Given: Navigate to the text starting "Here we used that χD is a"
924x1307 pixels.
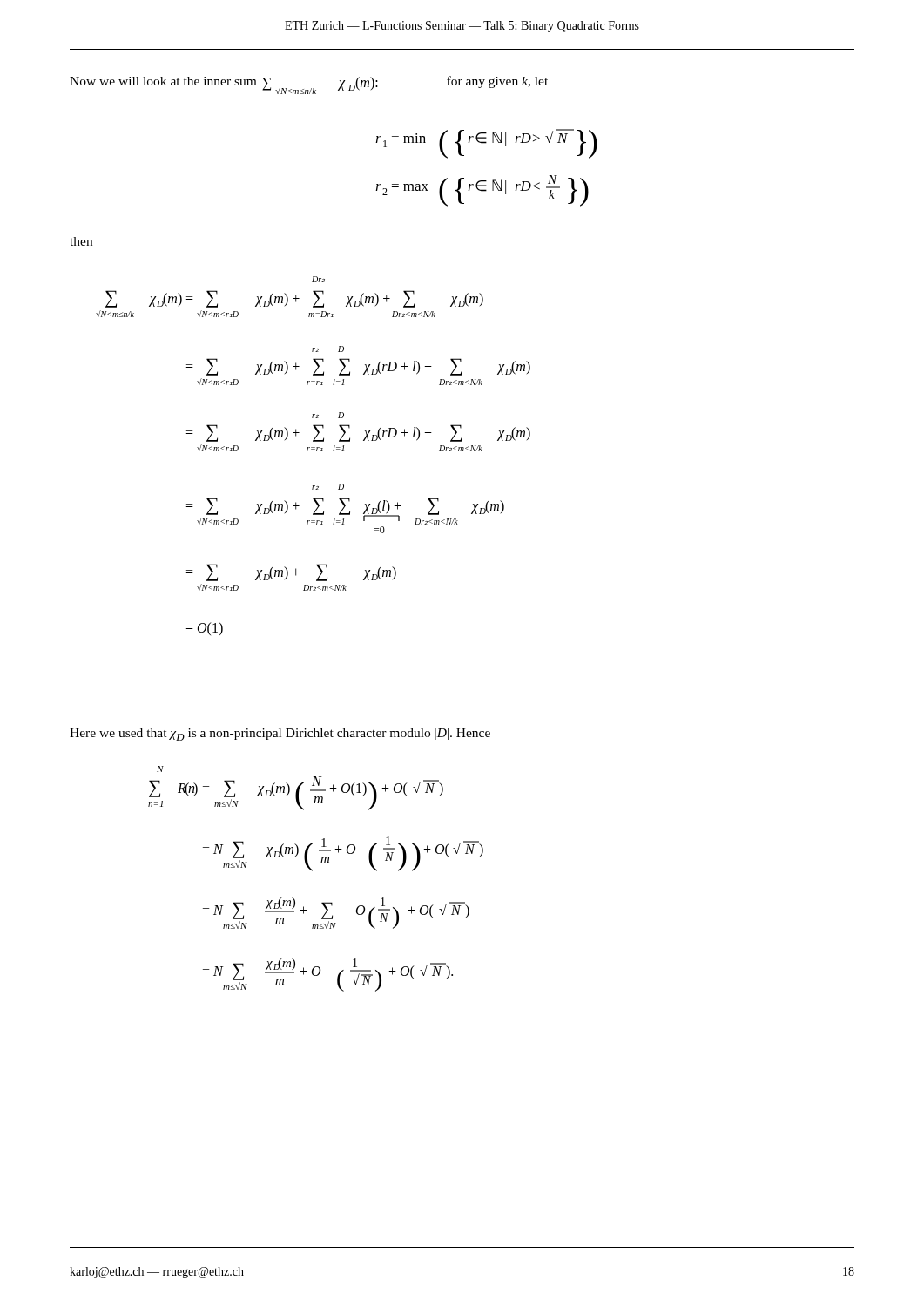Looking at the screenshot, I should [x=280, y=734].
